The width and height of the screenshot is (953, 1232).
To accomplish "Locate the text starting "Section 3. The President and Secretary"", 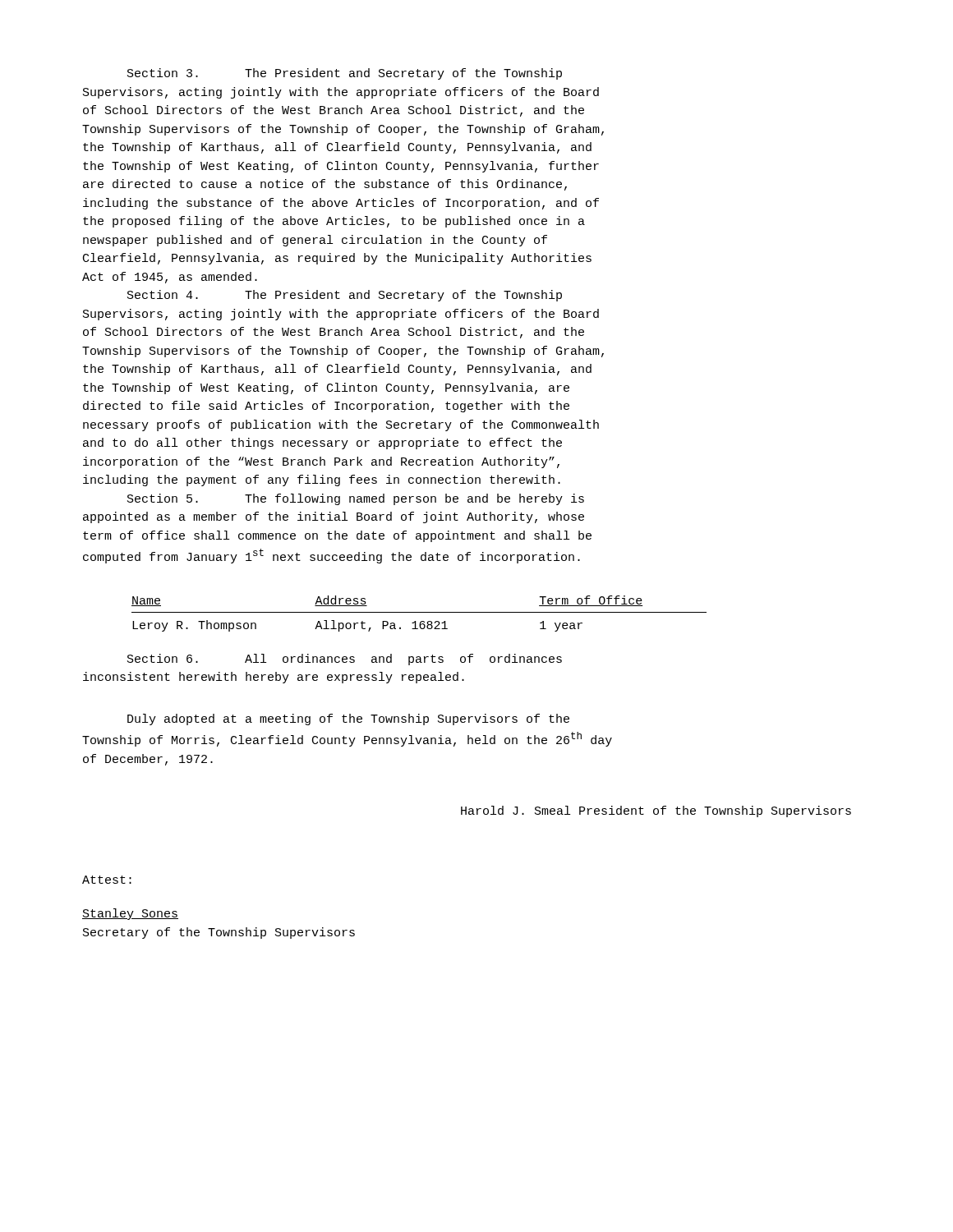I will (x=345, y=316).
